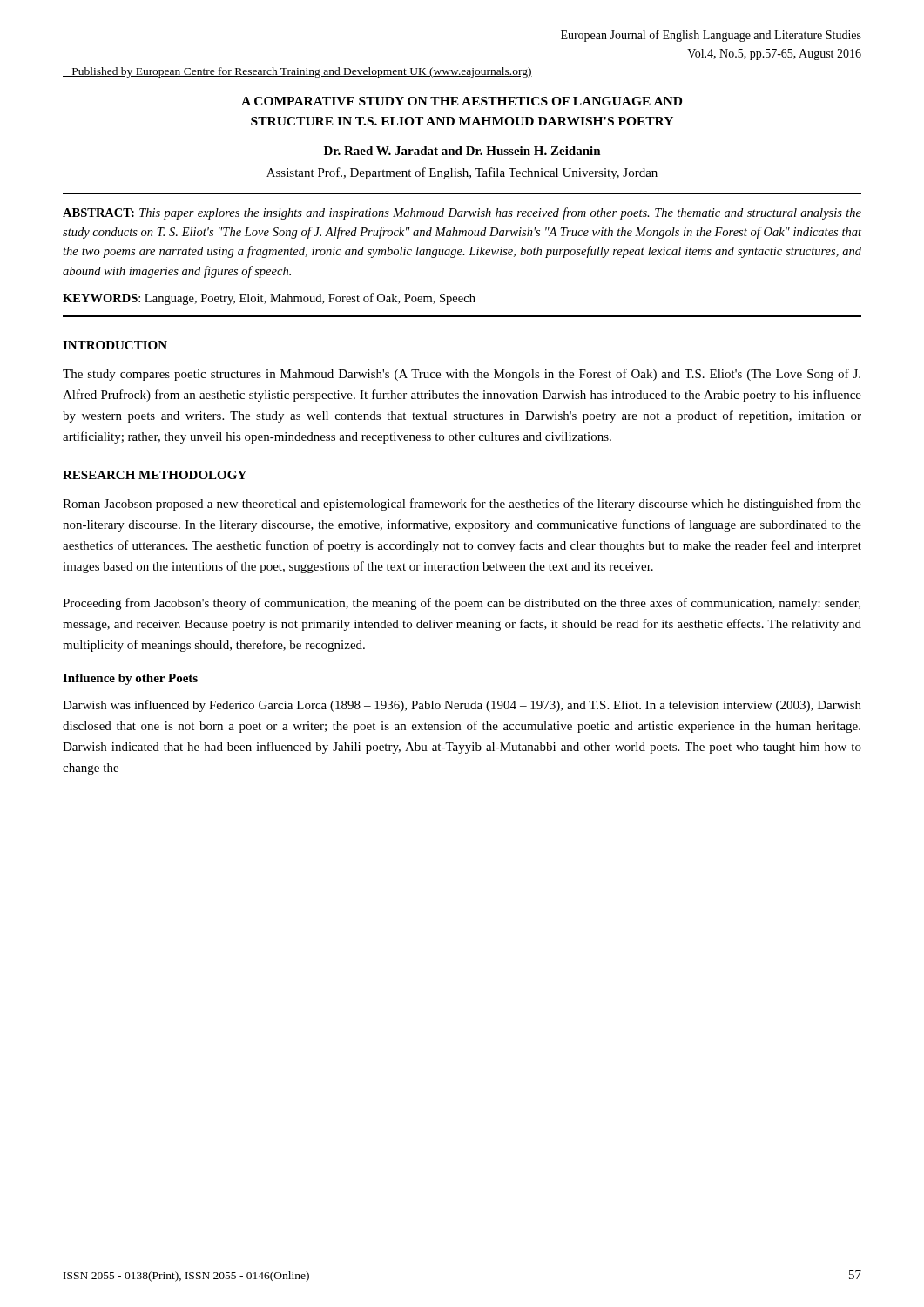Click on the region starting "Influence by other Poets"
The height and width of the screenshot is (1307, 924).
[130, 678]
